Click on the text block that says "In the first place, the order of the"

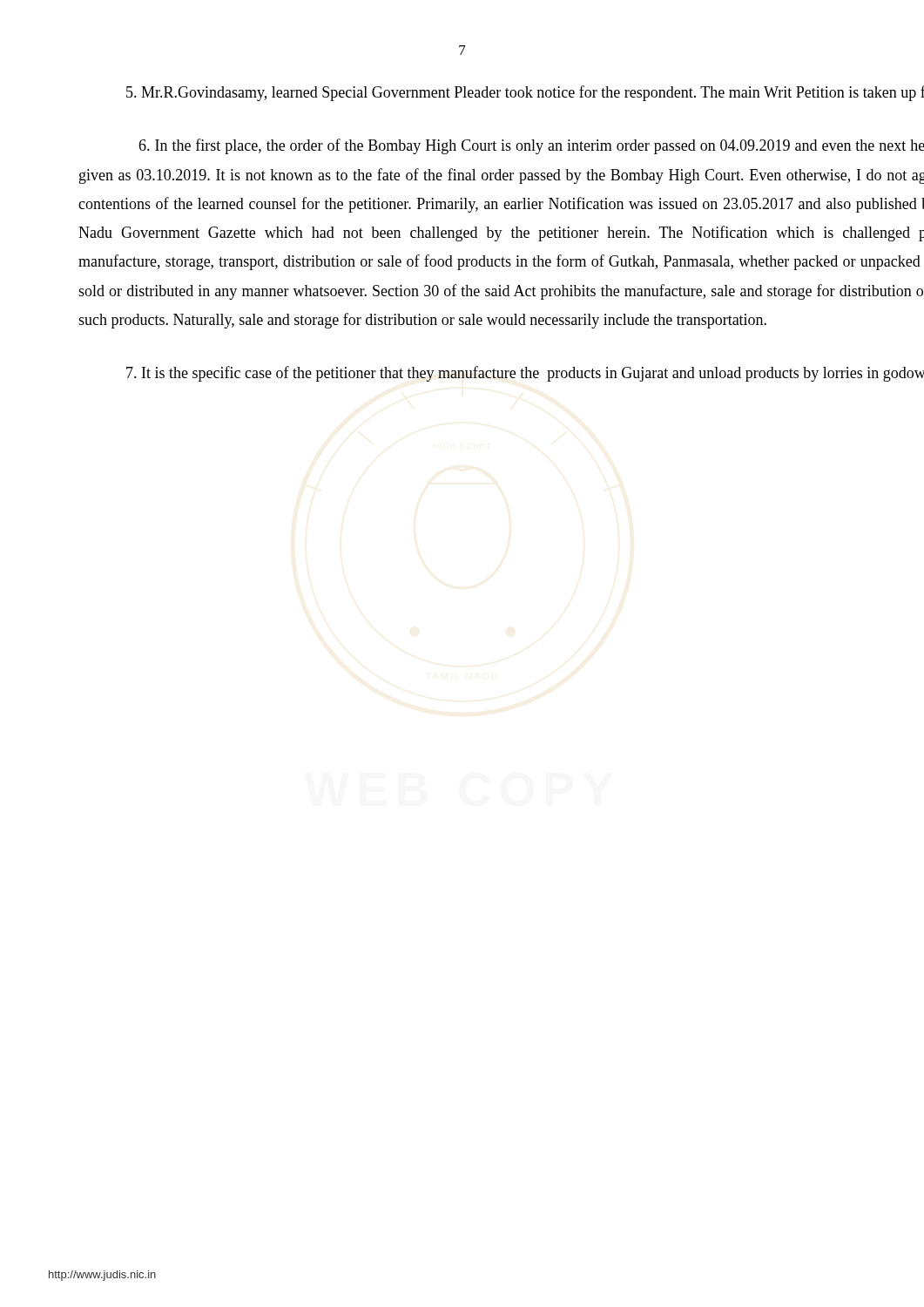[x=501, y=233]
